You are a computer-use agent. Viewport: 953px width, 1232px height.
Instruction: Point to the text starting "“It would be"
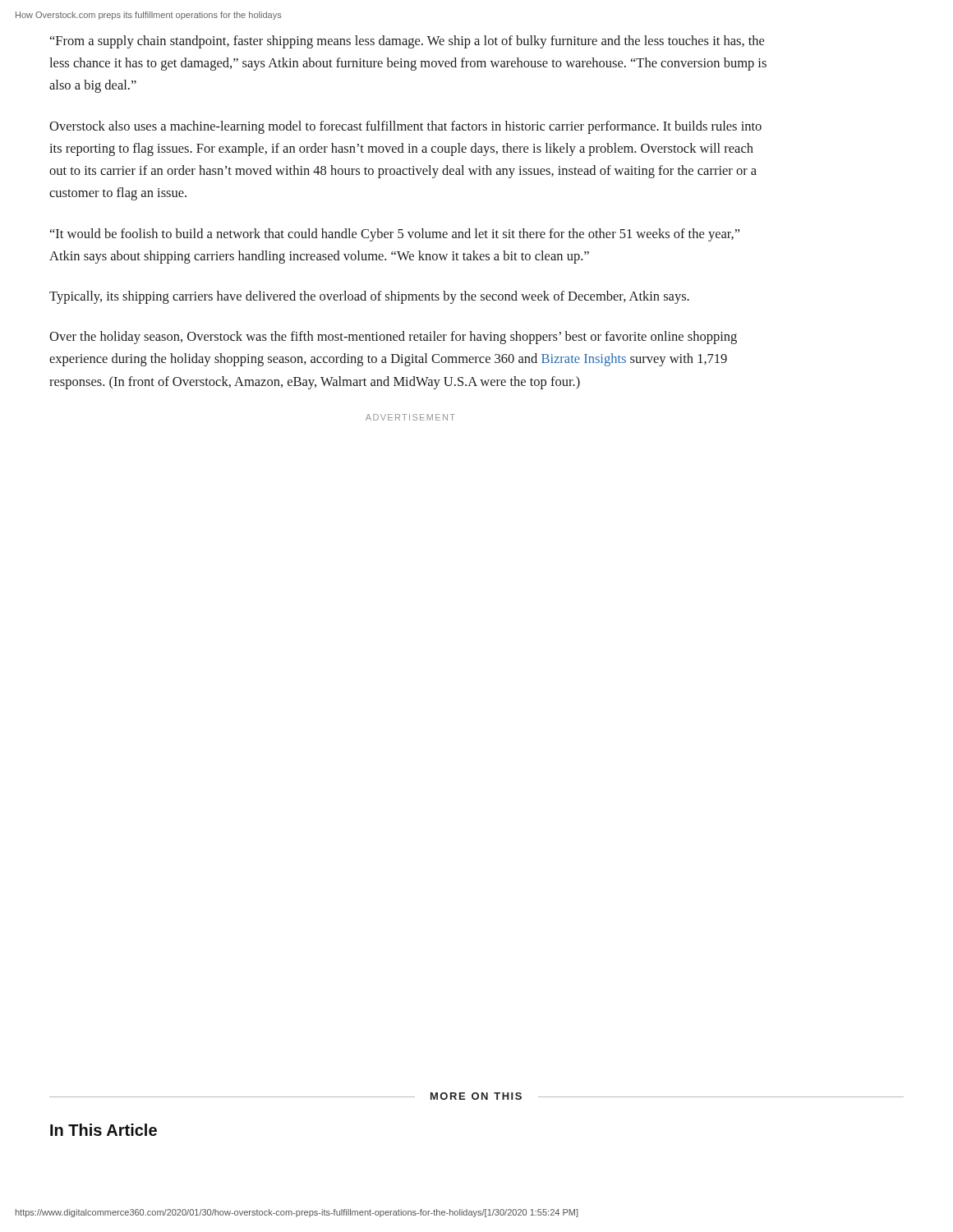tap(395, 244)
